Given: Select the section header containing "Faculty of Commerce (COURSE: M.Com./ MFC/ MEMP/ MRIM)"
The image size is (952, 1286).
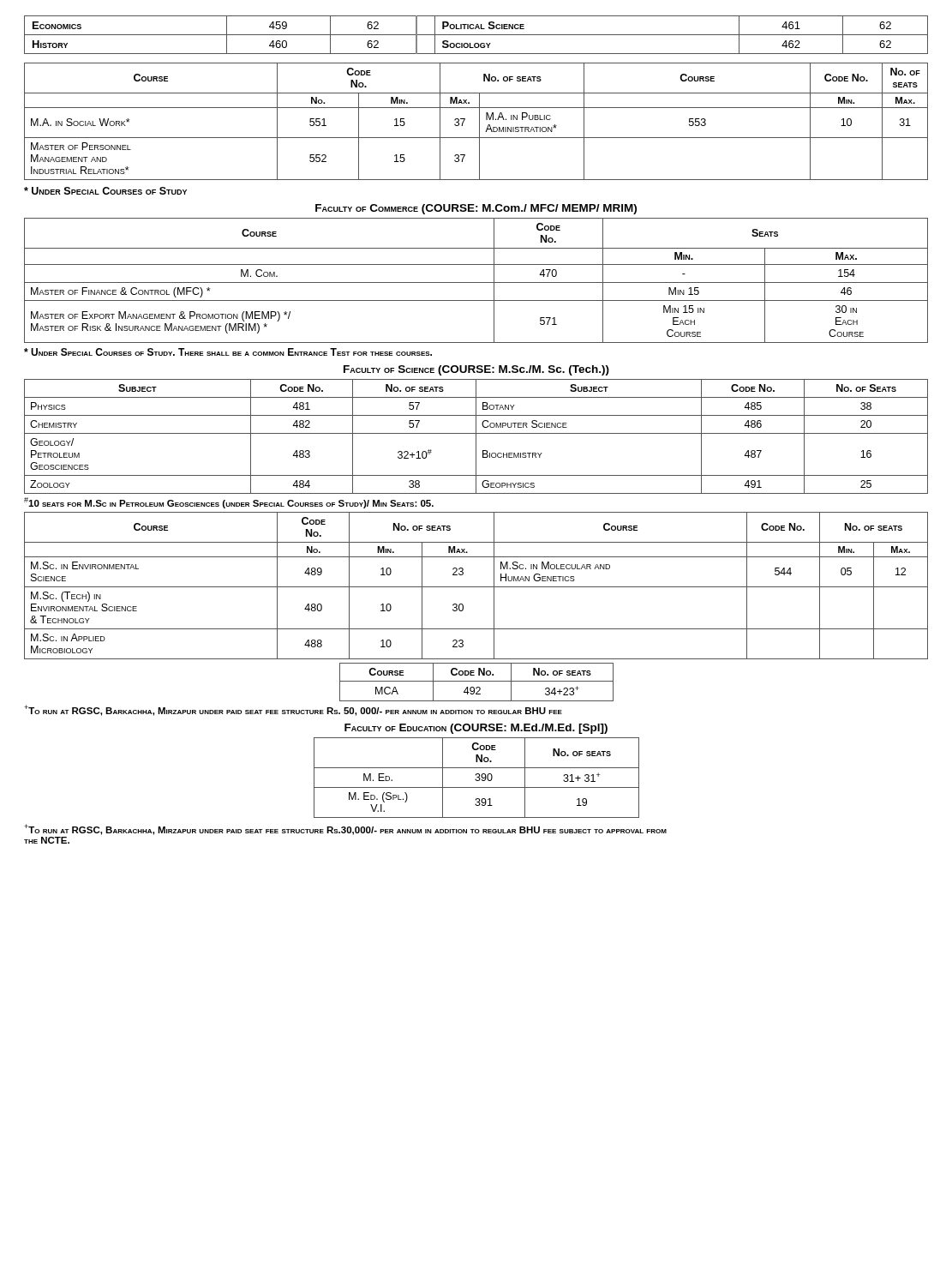Looking at the screenshot, I should point(476,208).
